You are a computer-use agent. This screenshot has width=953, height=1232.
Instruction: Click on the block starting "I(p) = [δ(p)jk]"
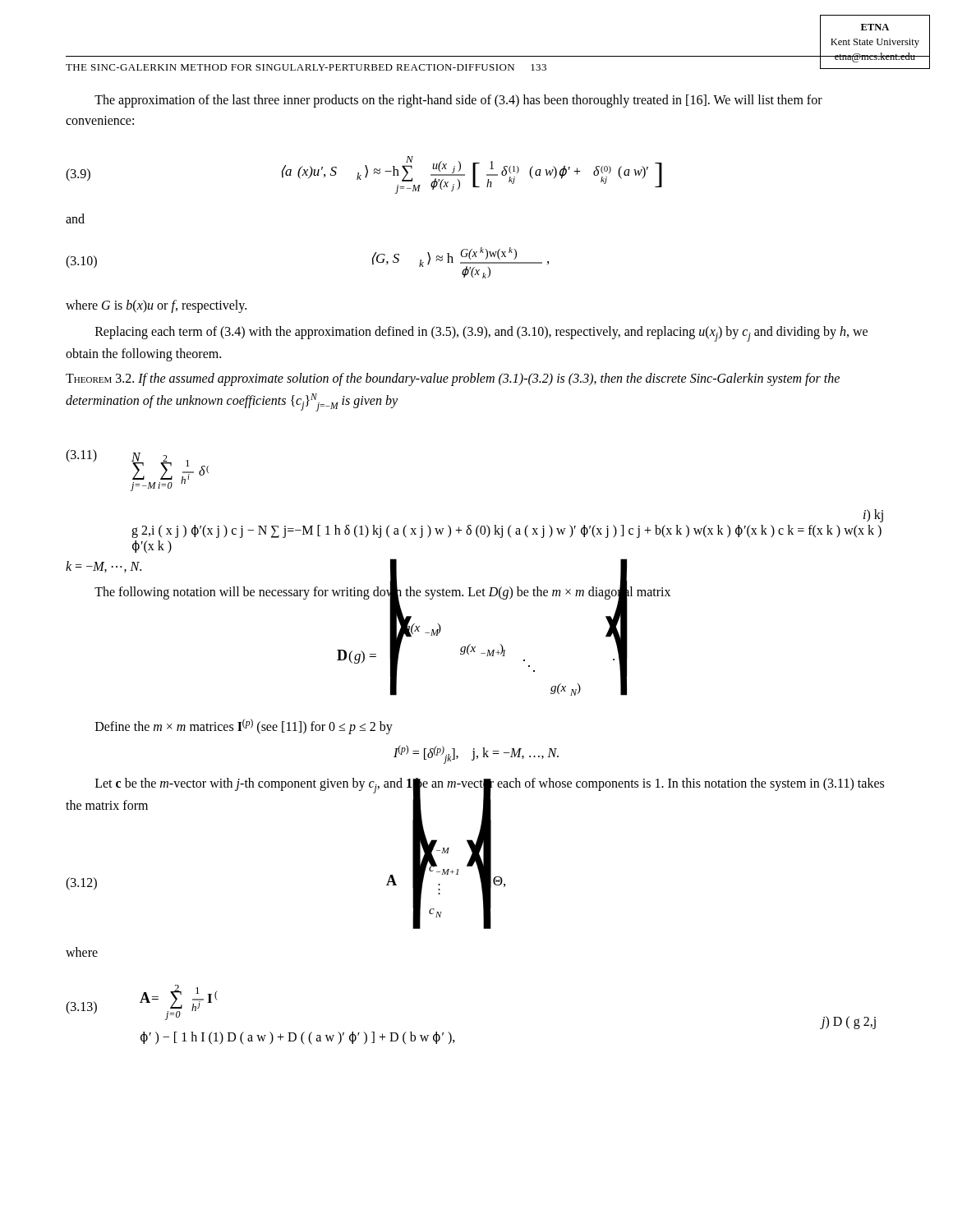(x=476, y=754)
